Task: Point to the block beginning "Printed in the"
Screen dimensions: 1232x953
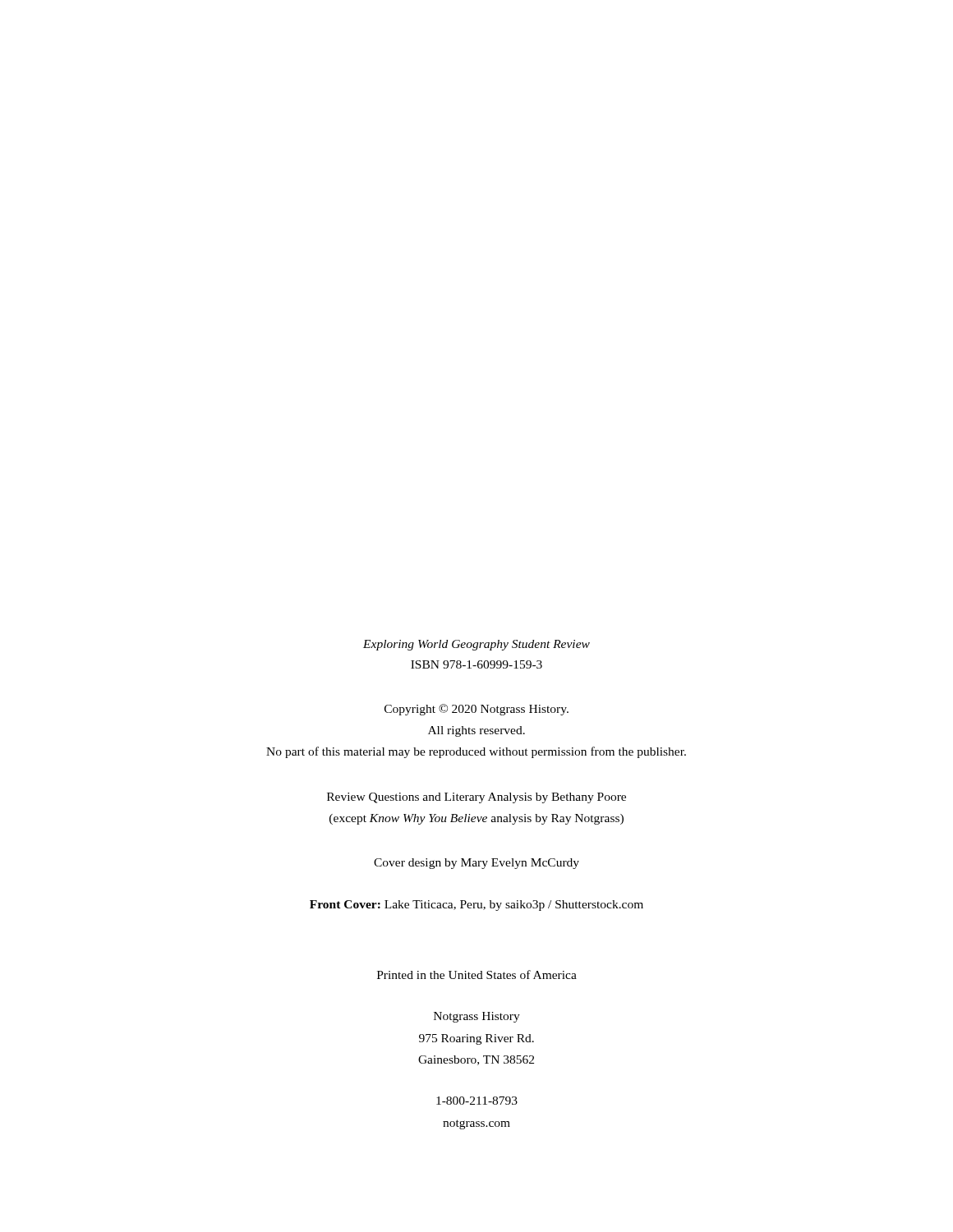Action: tap(476, 974)
